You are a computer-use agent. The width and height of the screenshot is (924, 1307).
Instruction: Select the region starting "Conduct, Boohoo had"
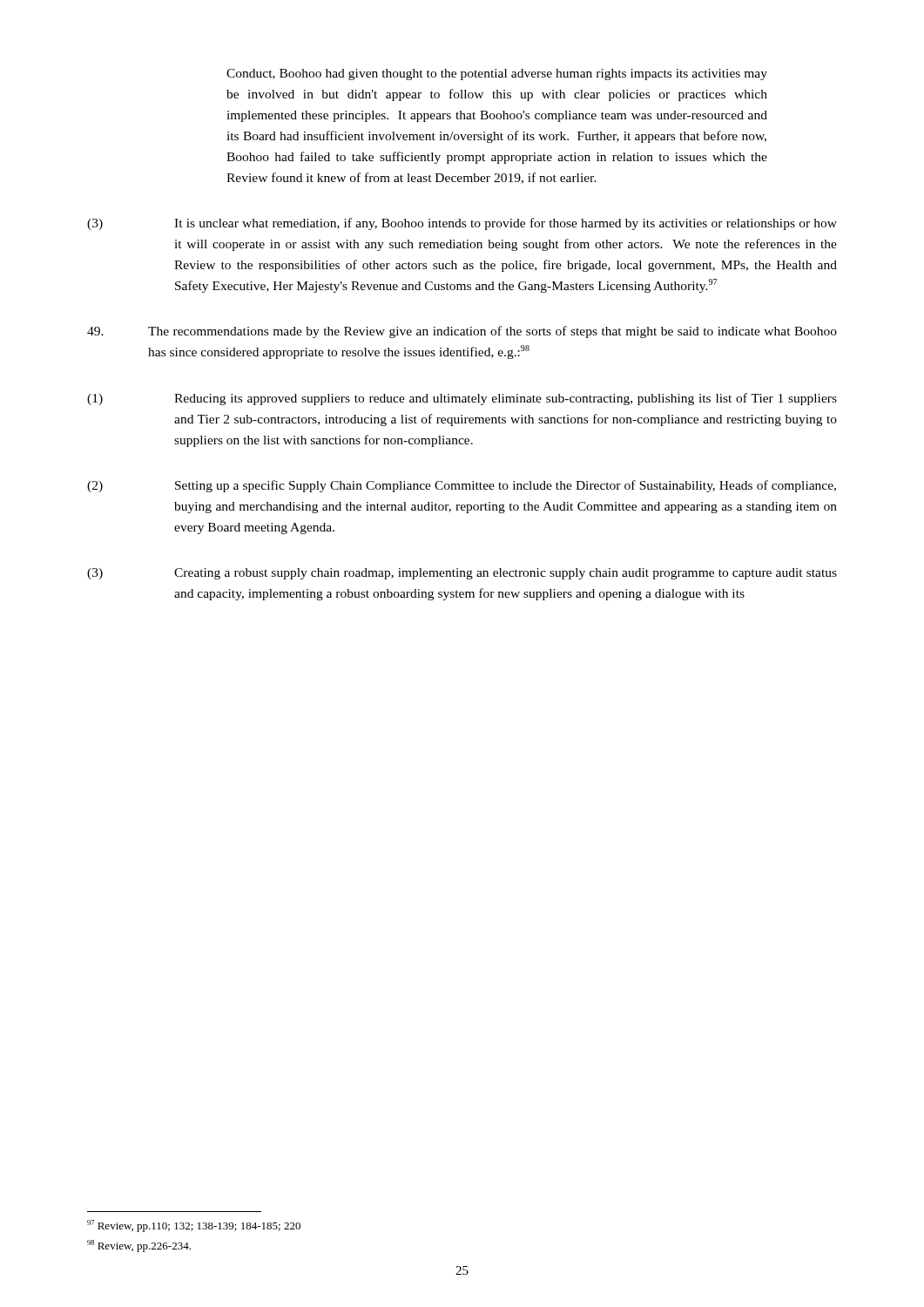point(497,125)
